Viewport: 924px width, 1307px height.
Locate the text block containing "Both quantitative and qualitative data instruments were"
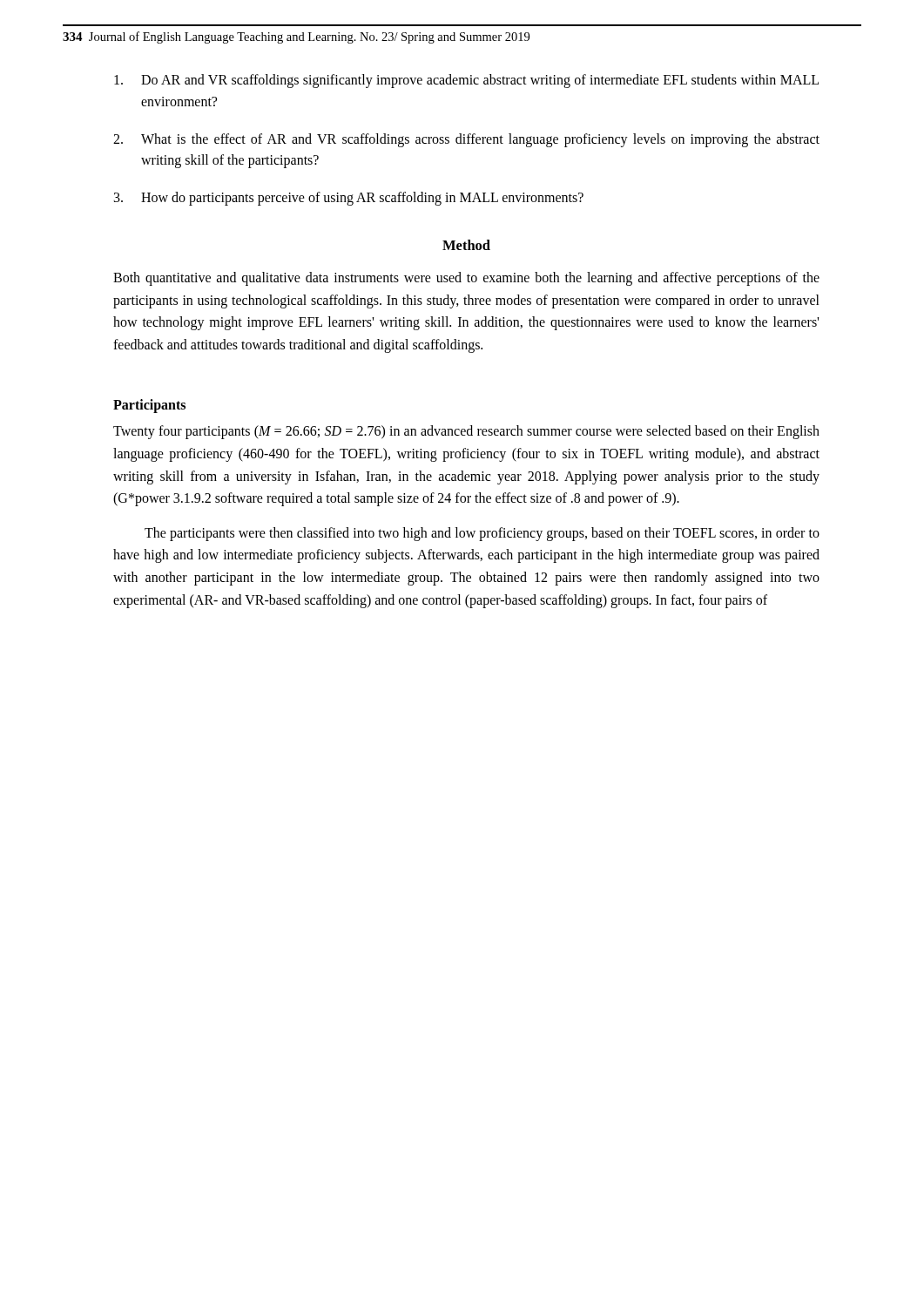(466, 311)
